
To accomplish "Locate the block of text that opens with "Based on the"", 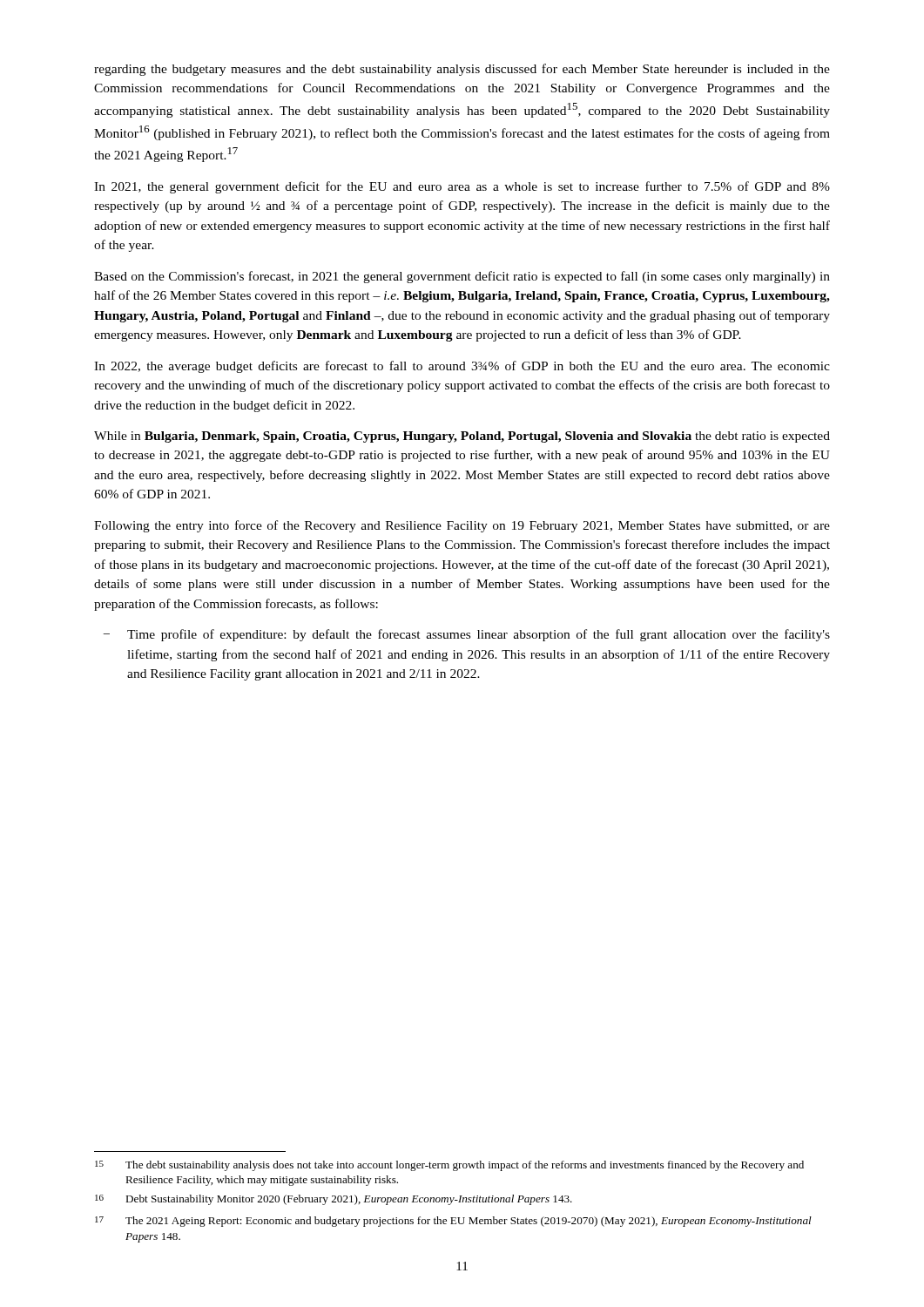I will tap(462, 306).
